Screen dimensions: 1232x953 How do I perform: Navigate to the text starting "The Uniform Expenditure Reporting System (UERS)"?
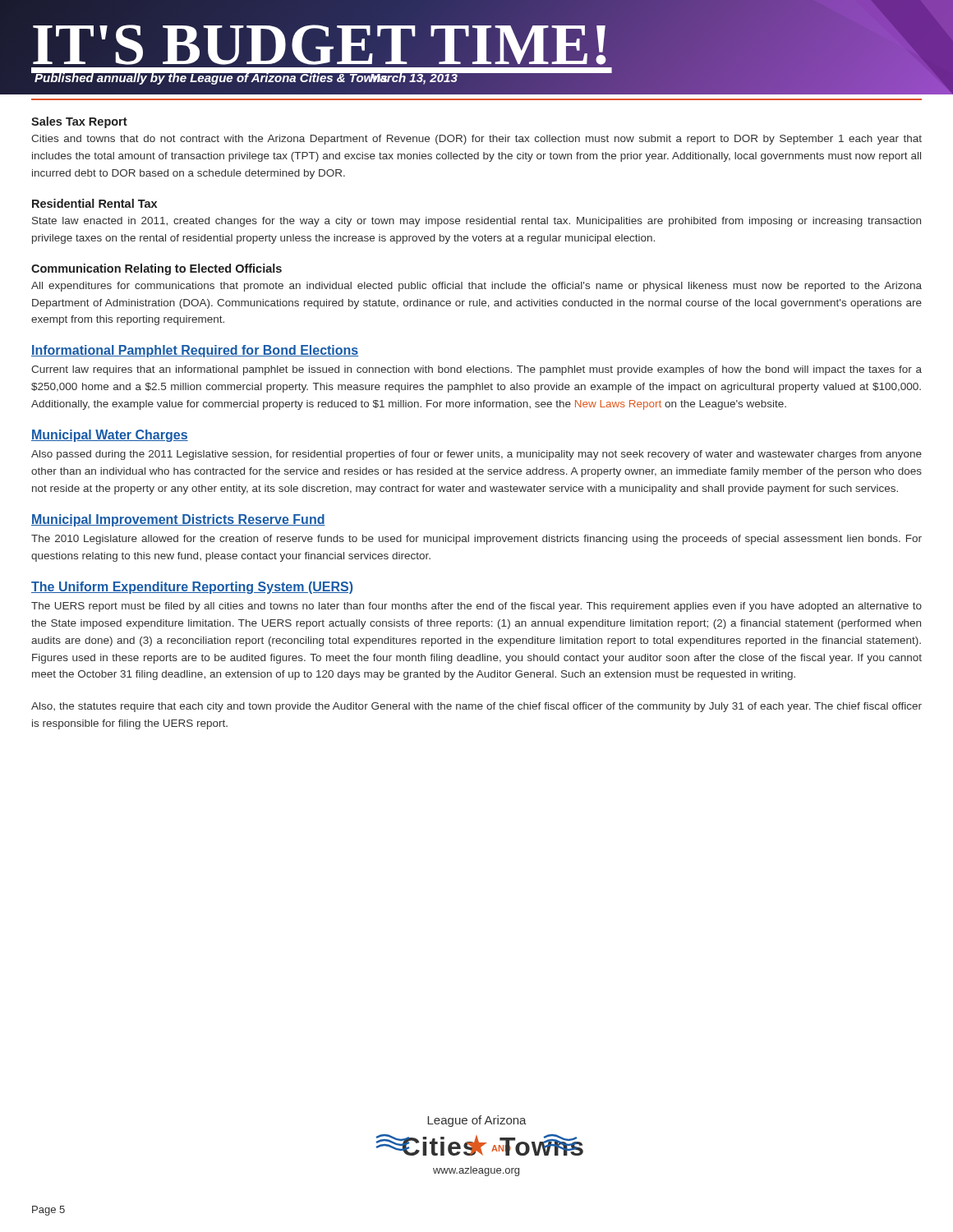(x=192, y=588)
